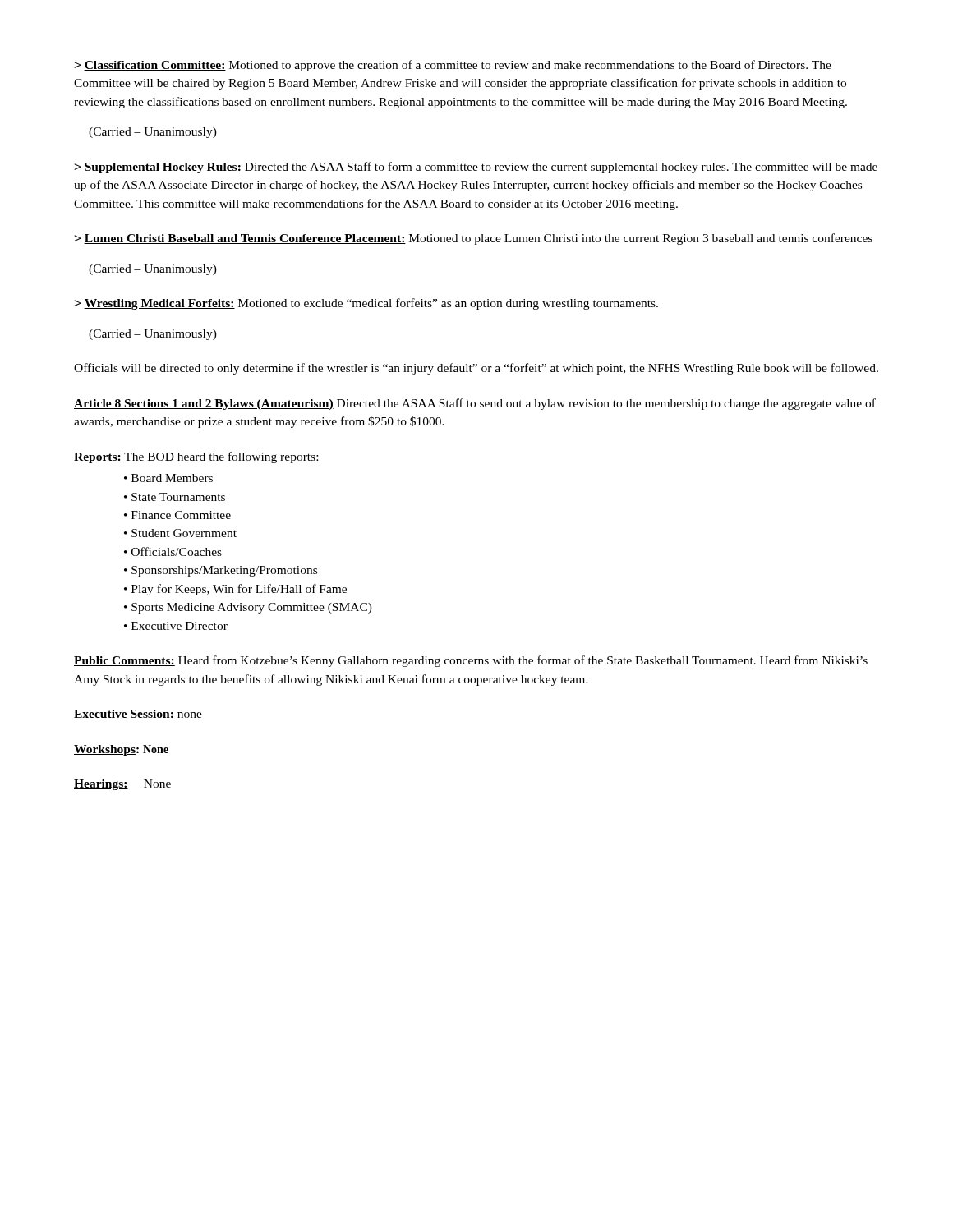Click on the list item with the text "> Wrestling Medical Forfeits: Motioned to exclude"
The height and width of the screenshot is (1232, 953).
pyautogui.click(x=476, y=303)
